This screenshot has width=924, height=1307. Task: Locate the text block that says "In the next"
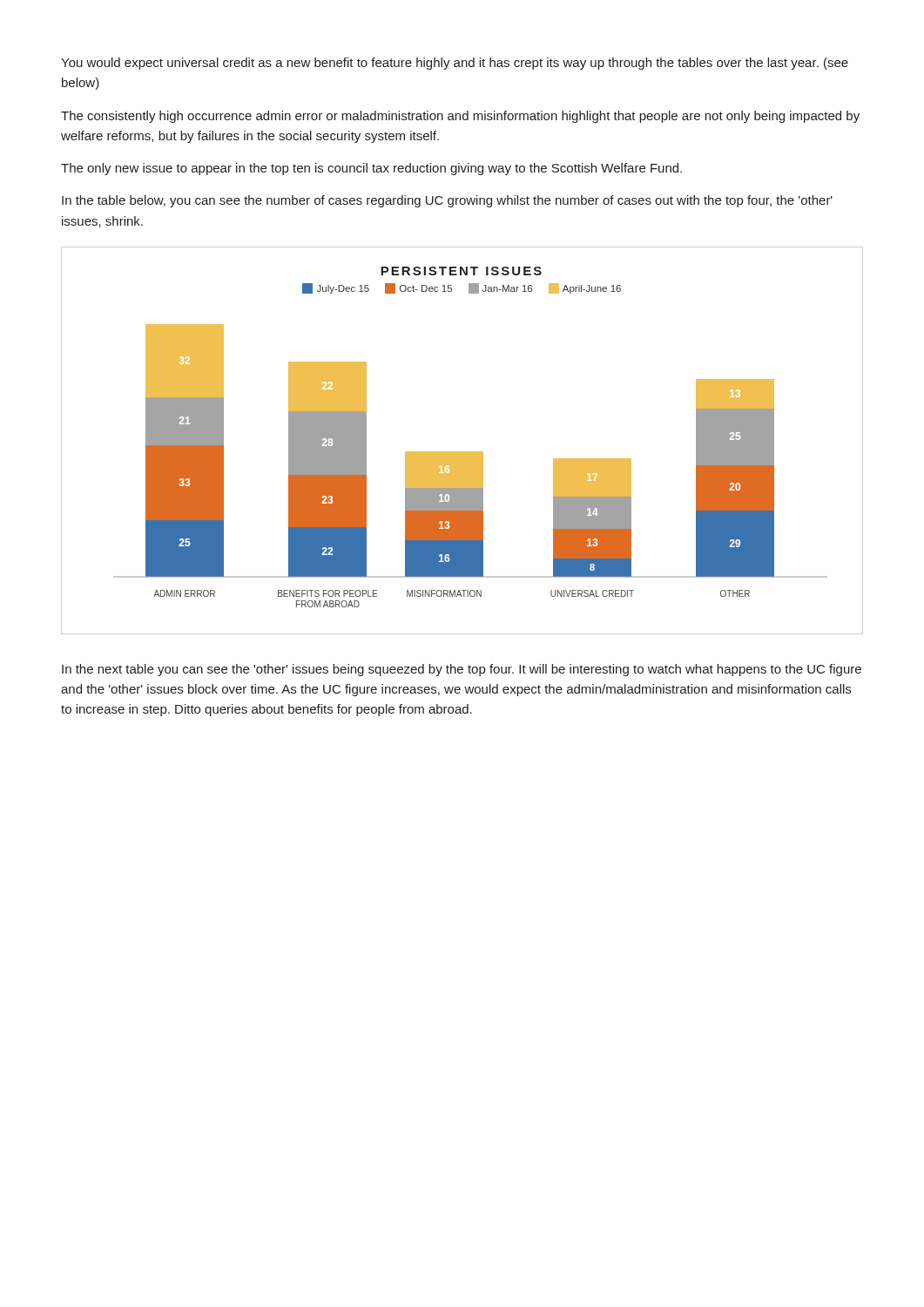461,689
